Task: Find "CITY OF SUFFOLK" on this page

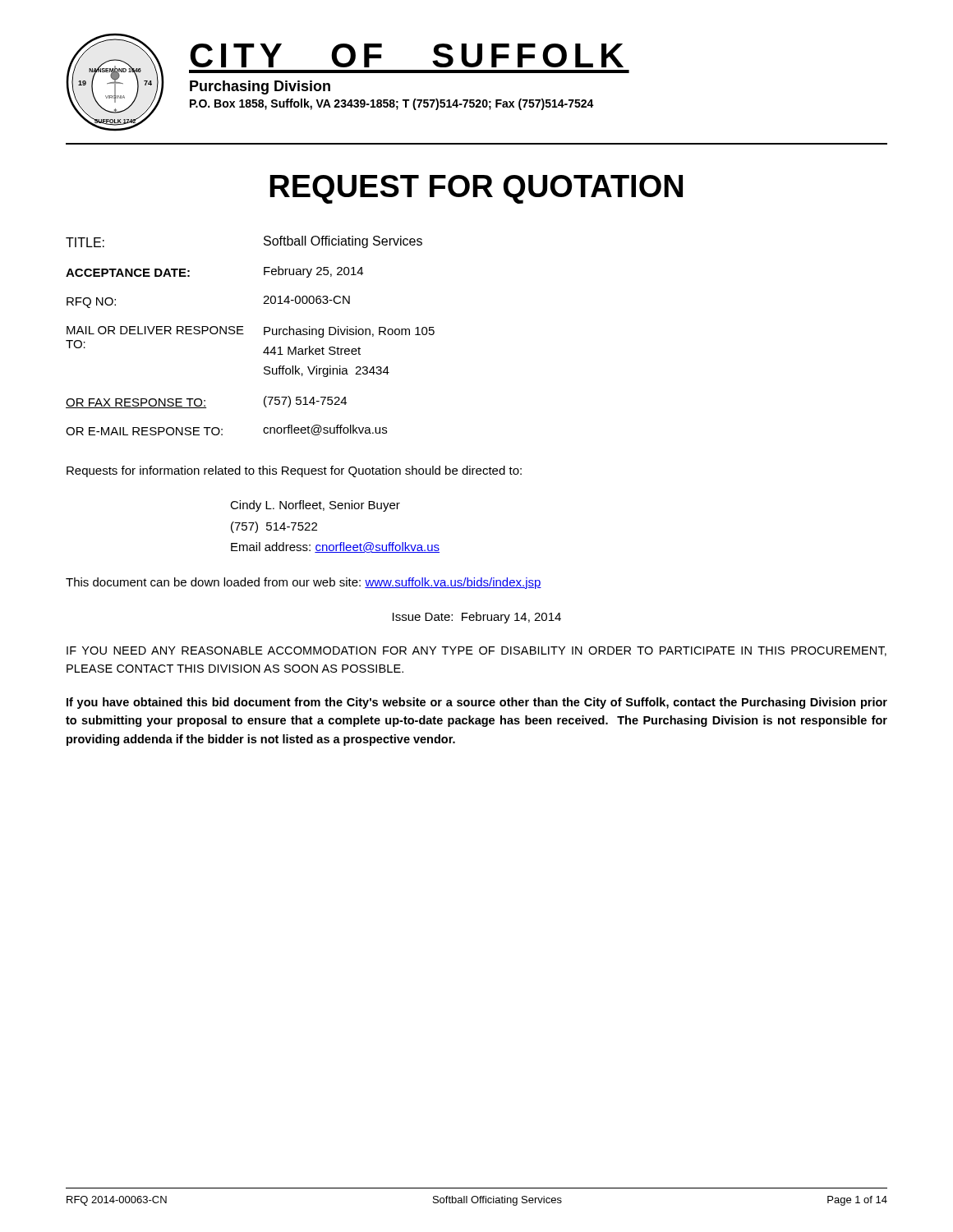Action: click(538, 56)
